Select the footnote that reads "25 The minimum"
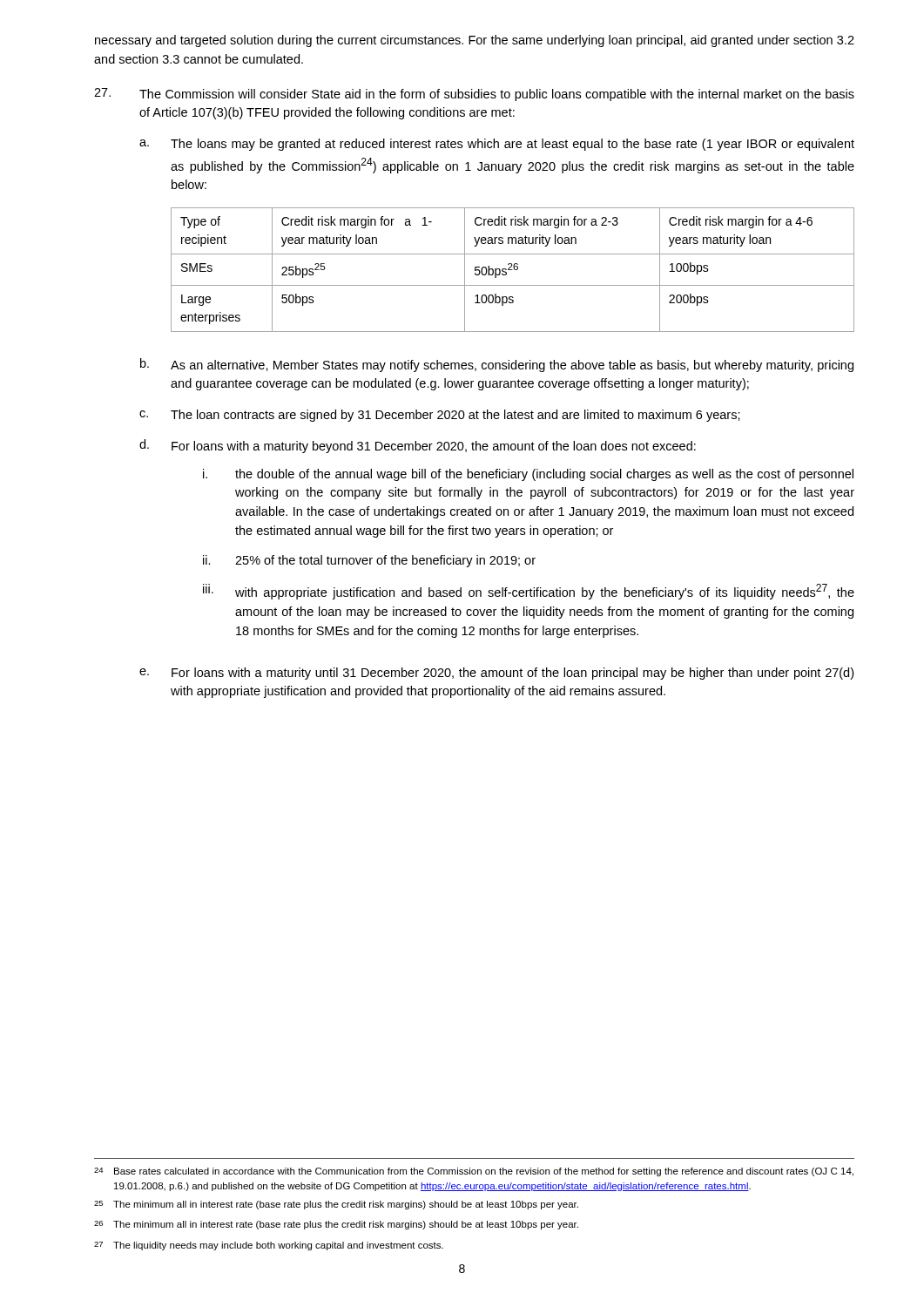Viewport: 924px width, 1307px height. tap(474, 1205)
